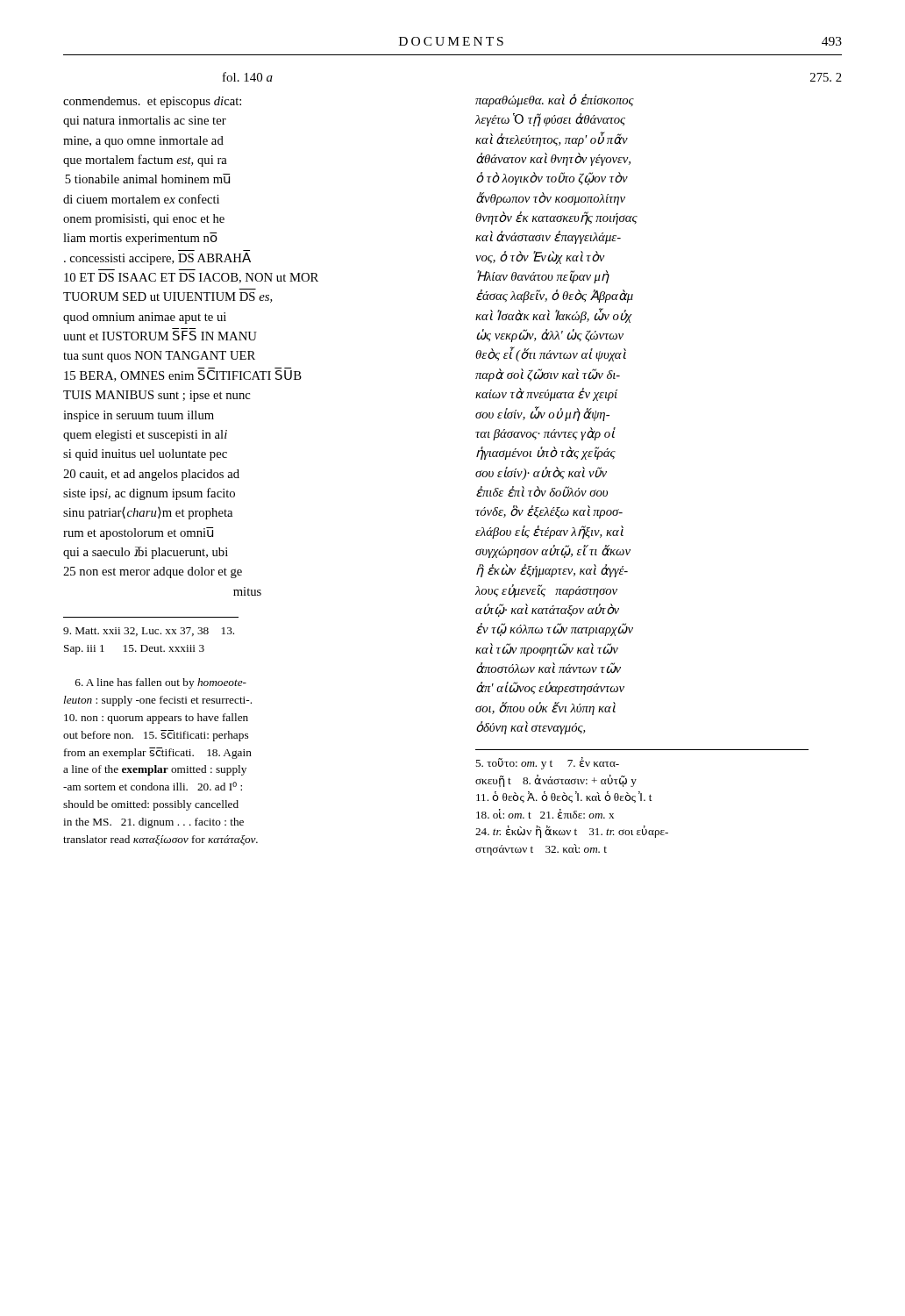
Task: Click on the footnote that reads "τοῦτο: om. y t 7."
Action: (659, 806)
